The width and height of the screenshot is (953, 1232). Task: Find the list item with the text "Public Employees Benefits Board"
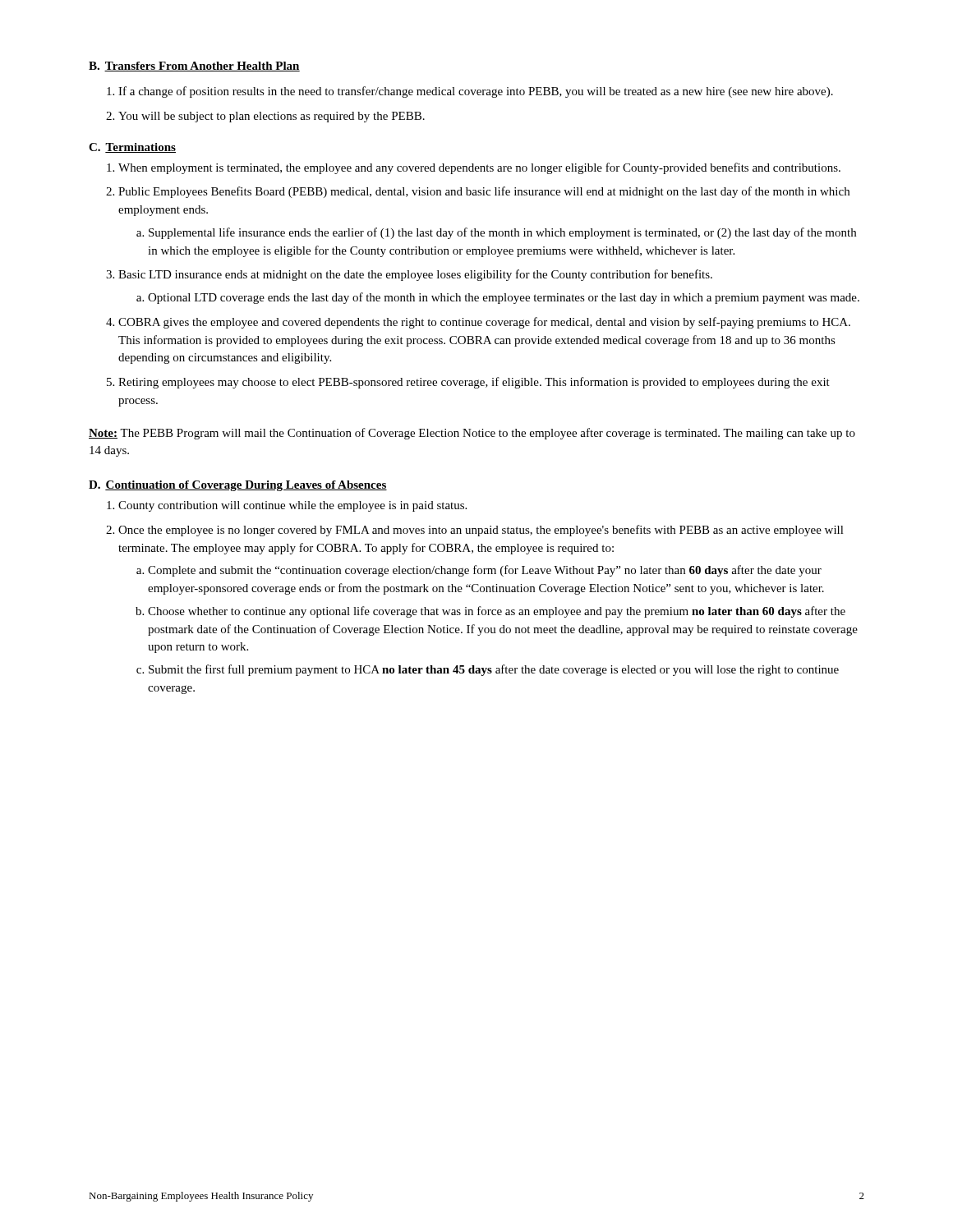click(491, 222)
